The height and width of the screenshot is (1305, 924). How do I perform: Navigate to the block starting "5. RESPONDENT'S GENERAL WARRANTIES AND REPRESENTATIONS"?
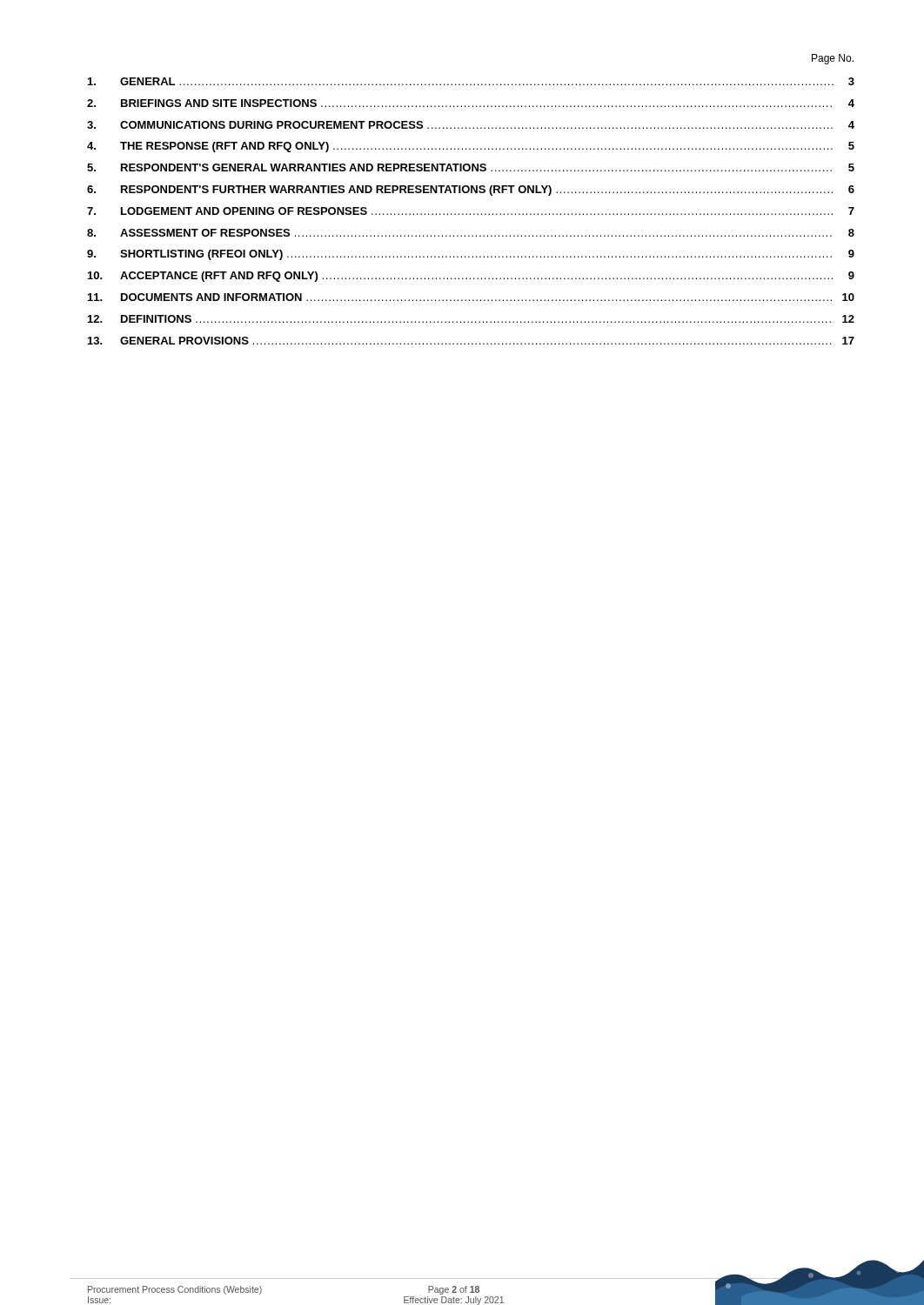point(471,168)
